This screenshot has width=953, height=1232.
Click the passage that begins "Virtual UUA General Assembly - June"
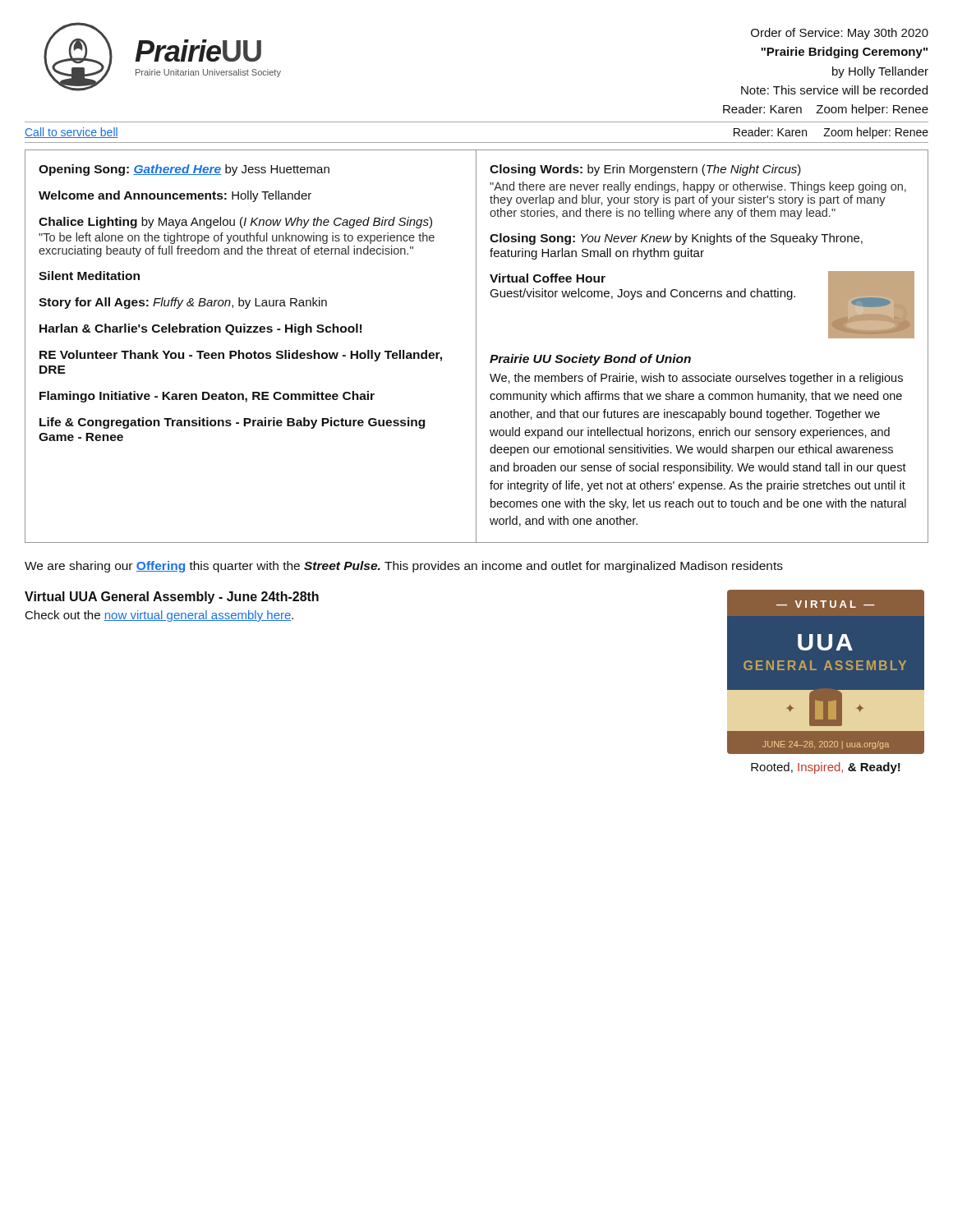pos(172,598)
